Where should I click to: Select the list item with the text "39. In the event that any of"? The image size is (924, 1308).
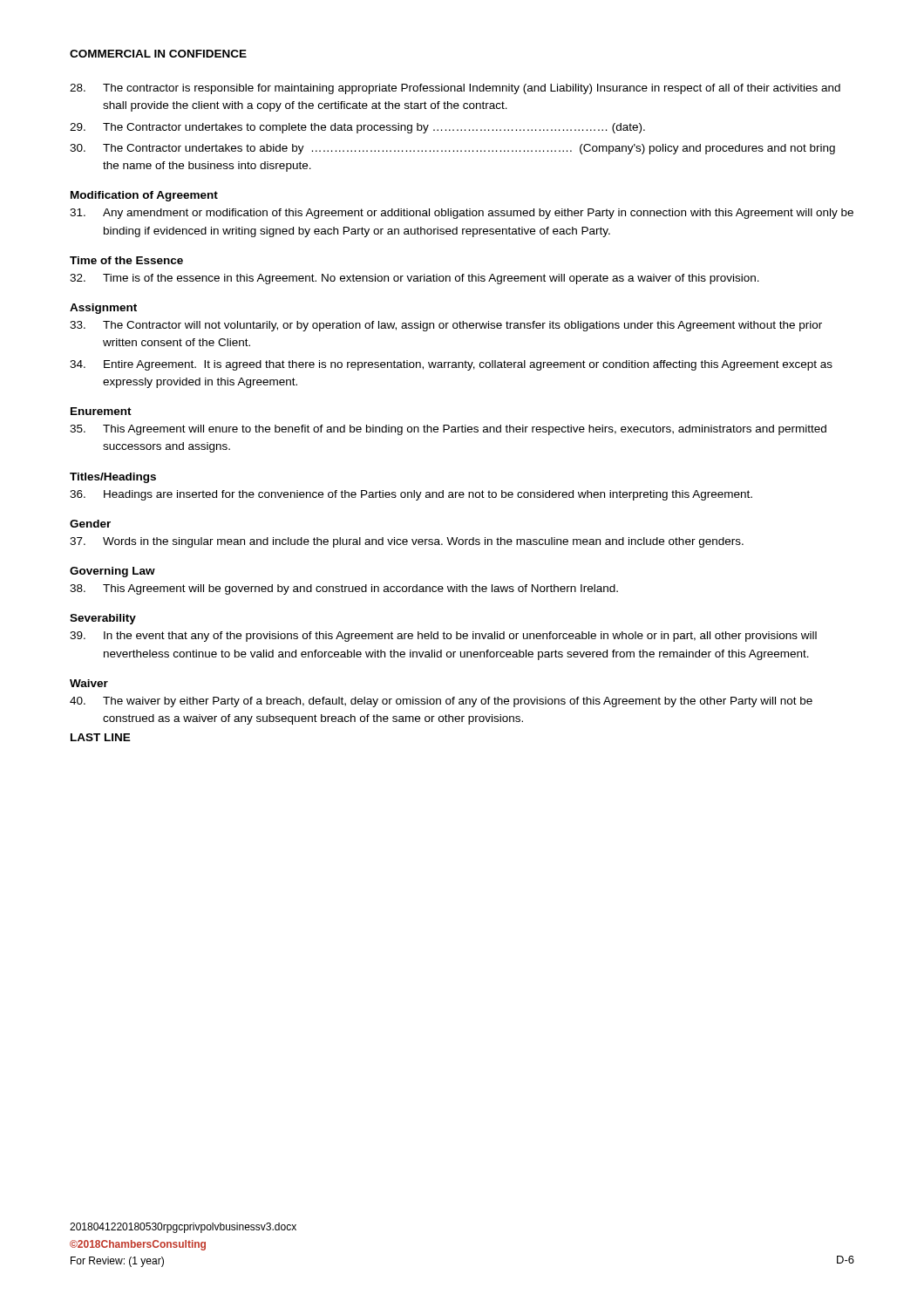462,645
